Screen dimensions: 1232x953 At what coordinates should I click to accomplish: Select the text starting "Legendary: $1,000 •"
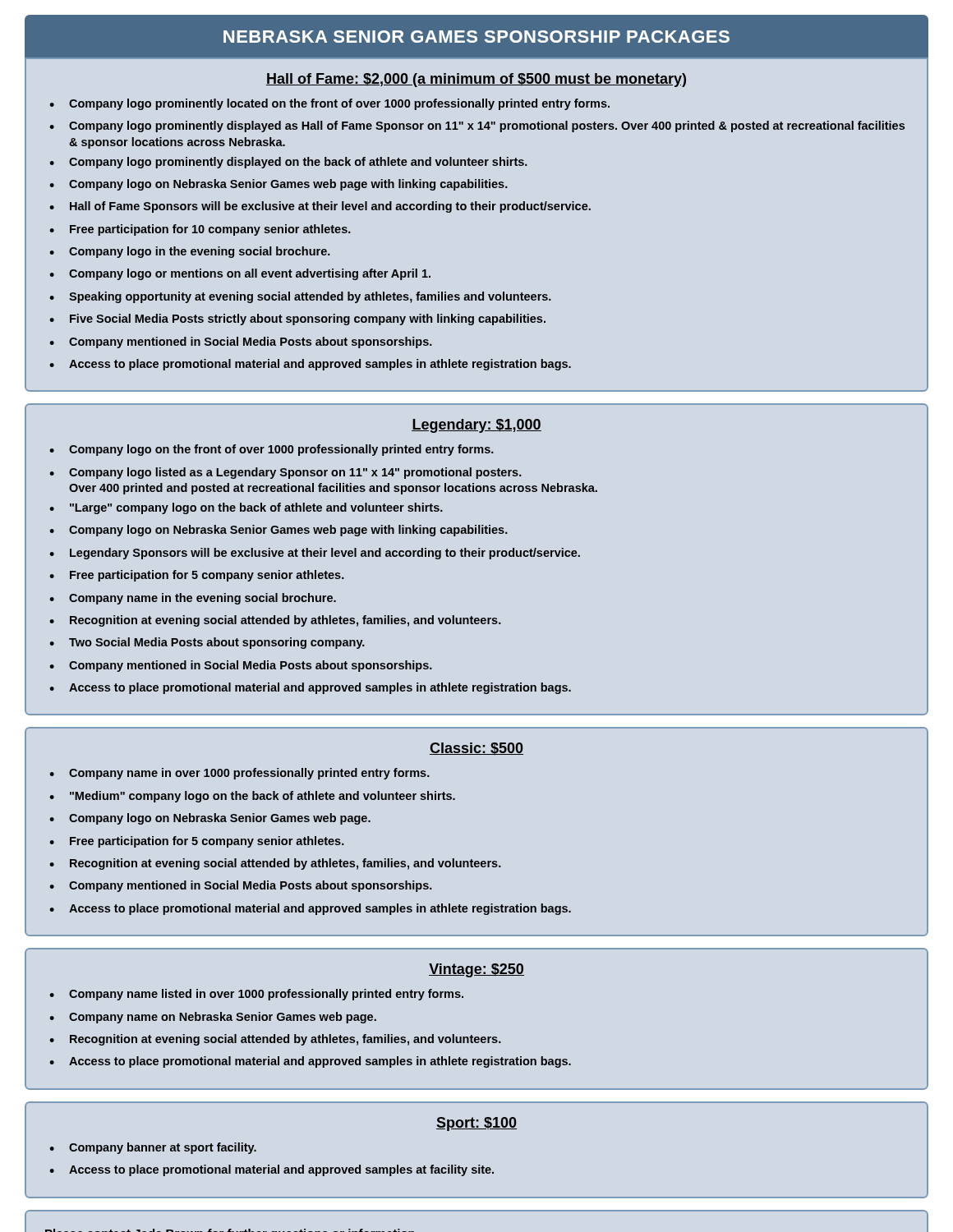click(x=476, y=558)
